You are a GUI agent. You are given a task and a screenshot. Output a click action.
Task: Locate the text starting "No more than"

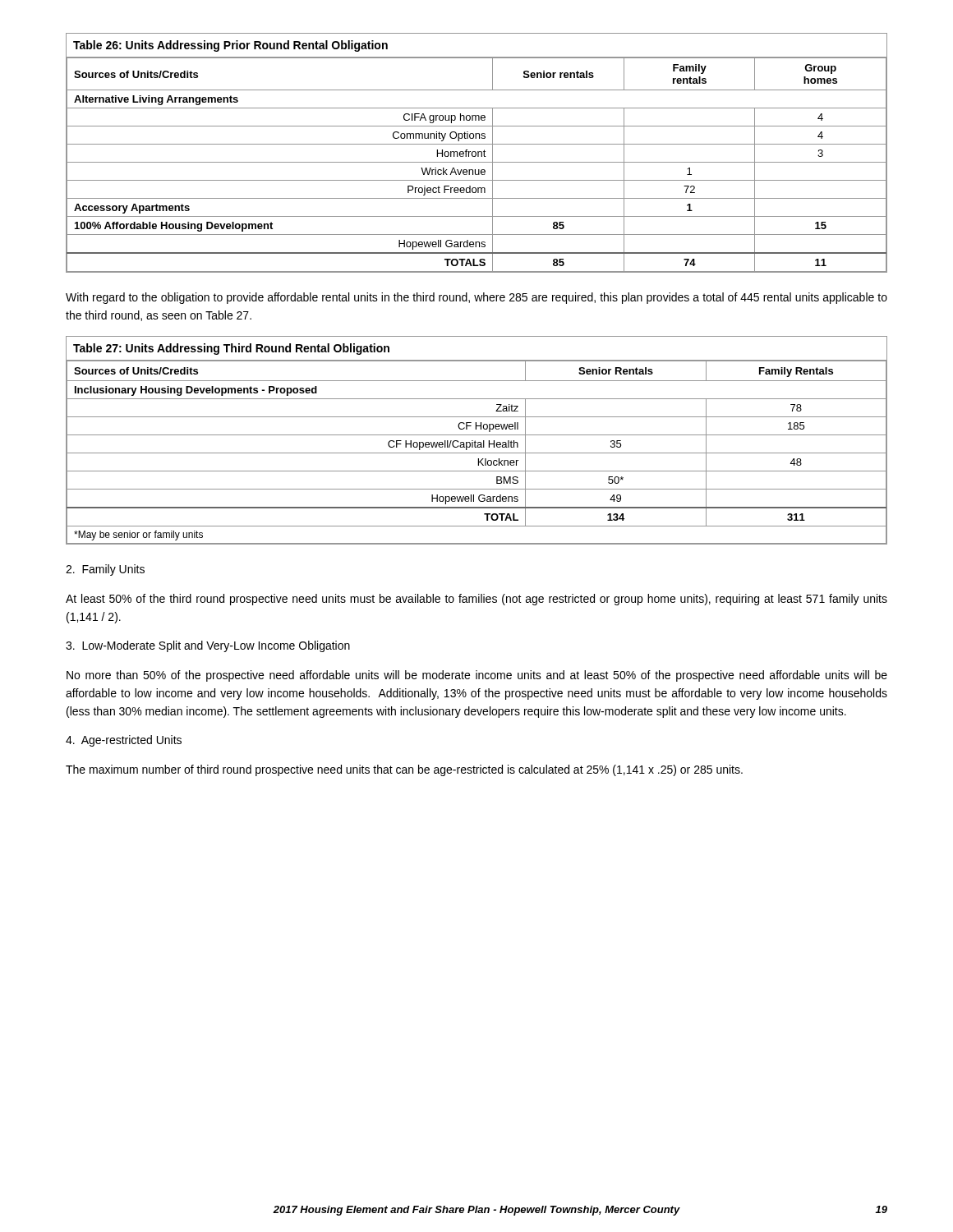(x=476, y=693)
